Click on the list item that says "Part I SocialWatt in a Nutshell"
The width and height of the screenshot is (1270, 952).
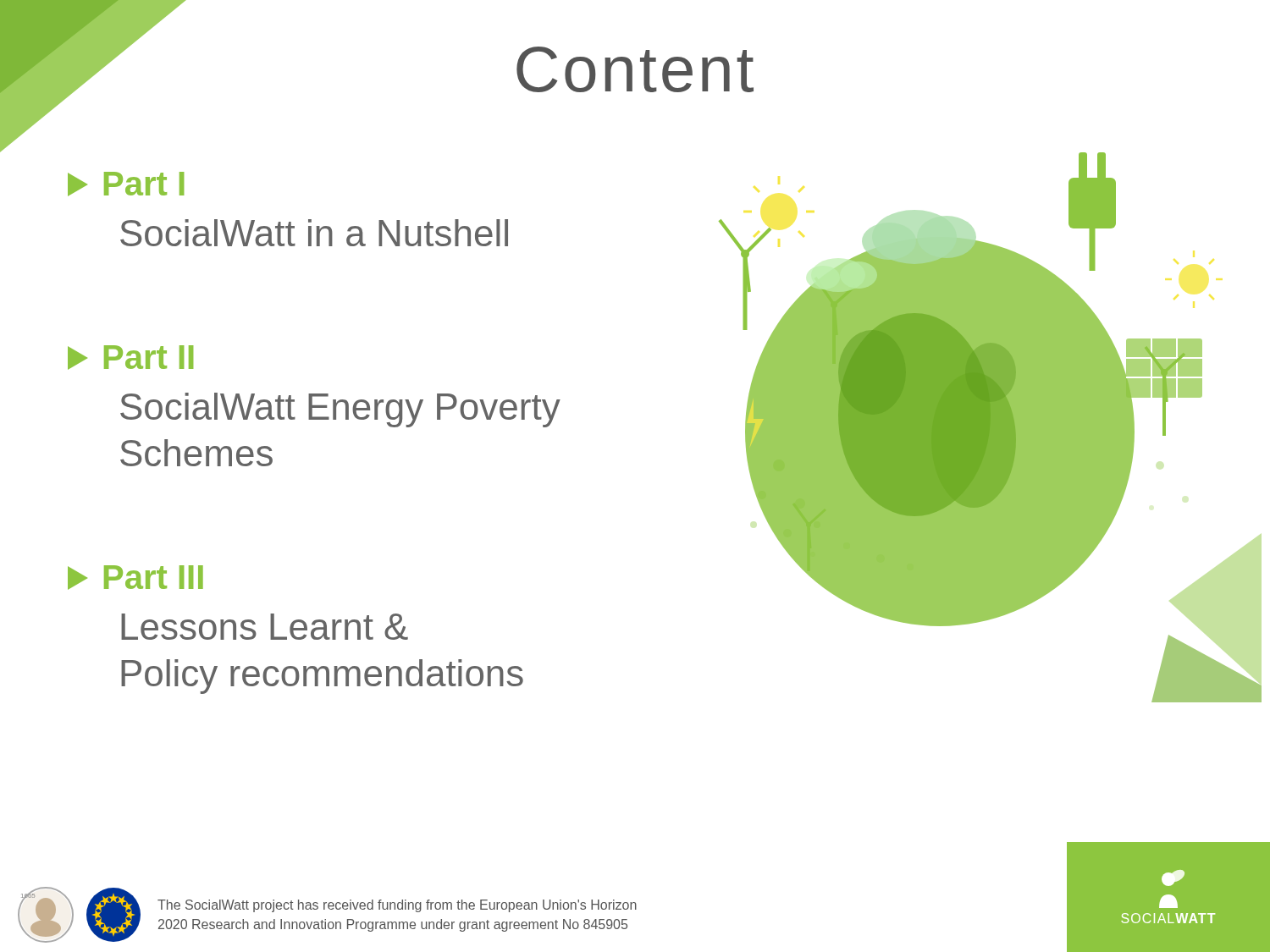[x=289, y=211]
